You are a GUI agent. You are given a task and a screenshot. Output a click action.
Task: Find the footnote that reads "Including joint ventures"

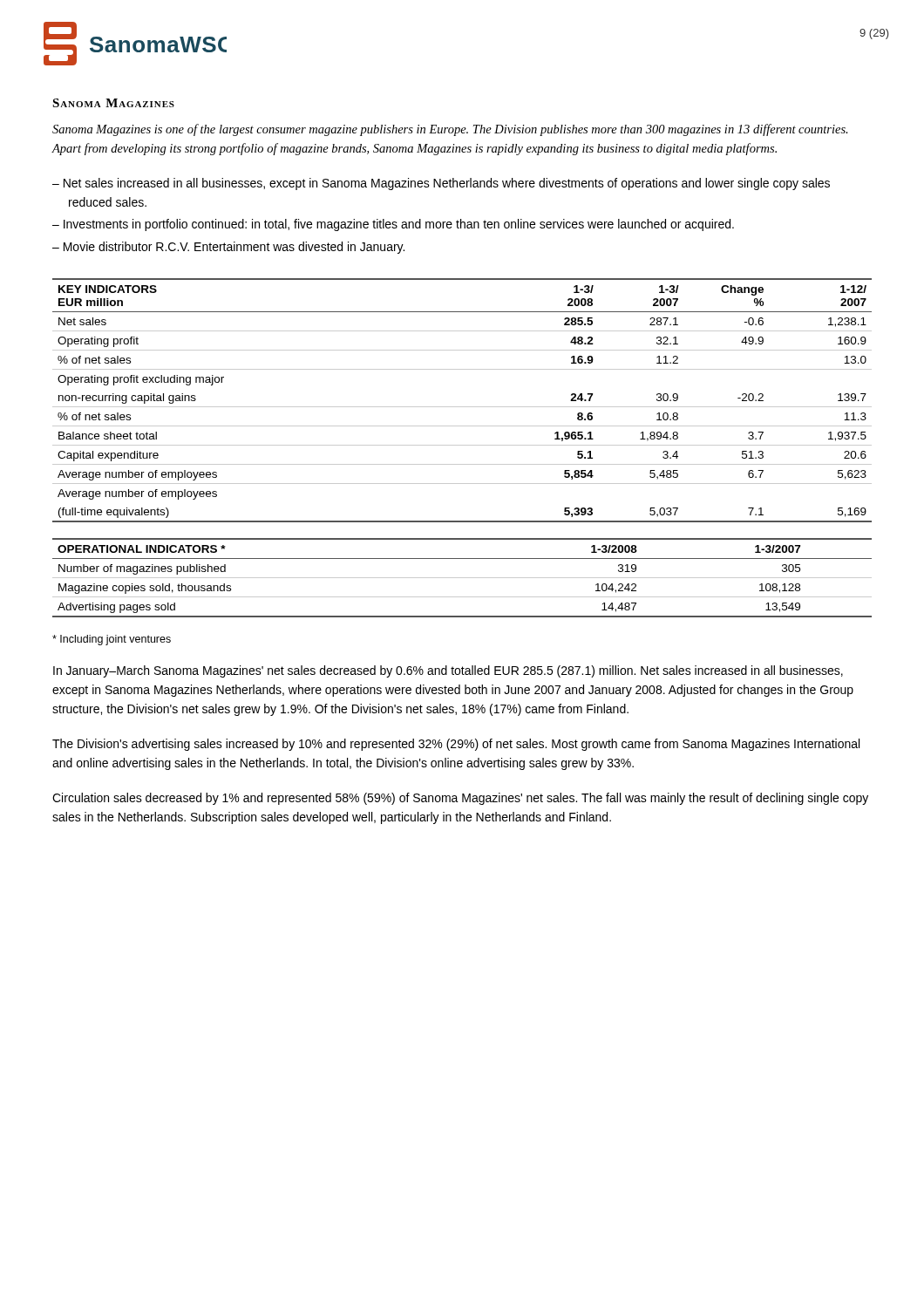[x=112, y=639]
